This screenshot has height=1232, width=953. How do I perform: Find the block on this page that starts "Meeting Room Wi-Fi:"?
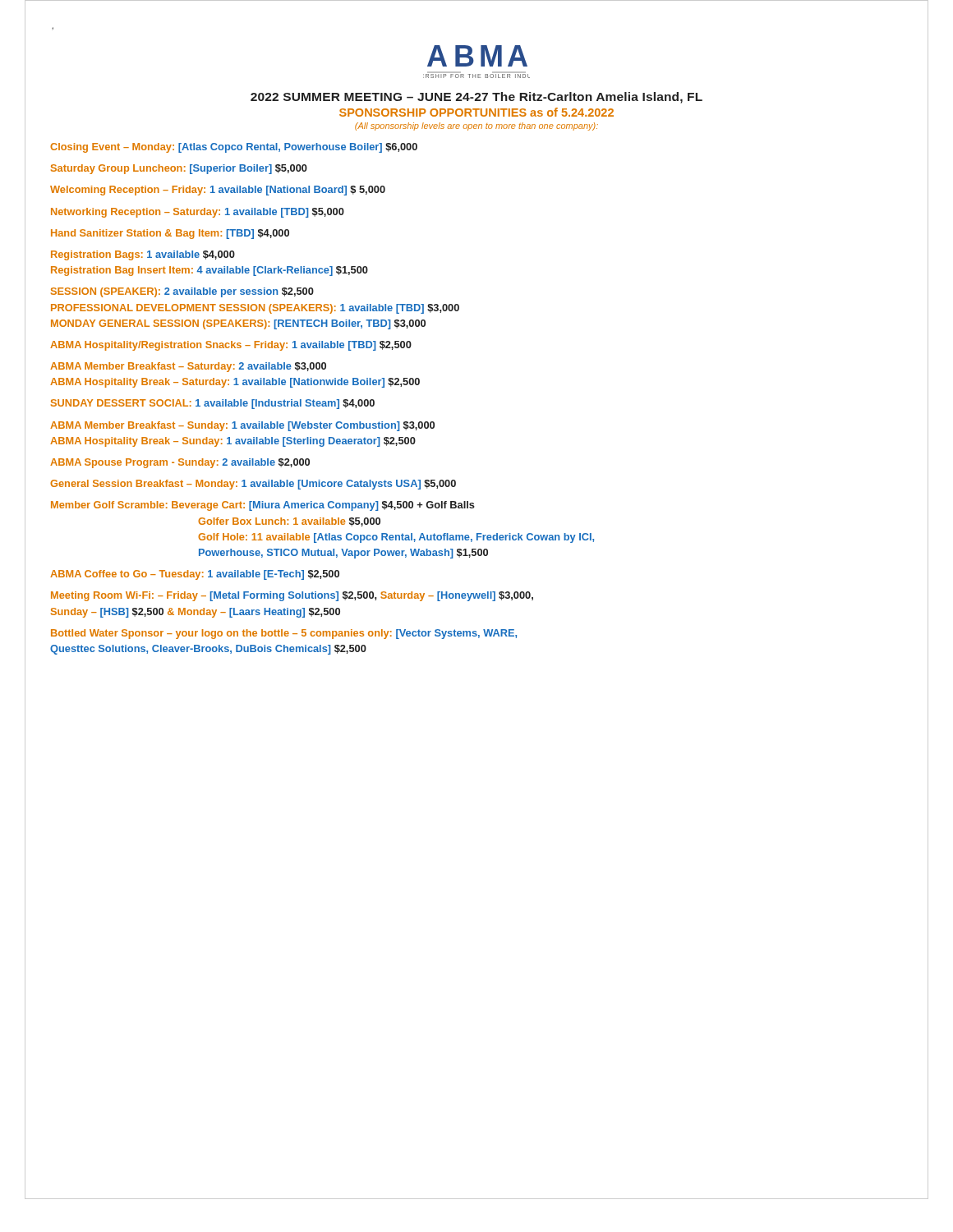[292, 603]
